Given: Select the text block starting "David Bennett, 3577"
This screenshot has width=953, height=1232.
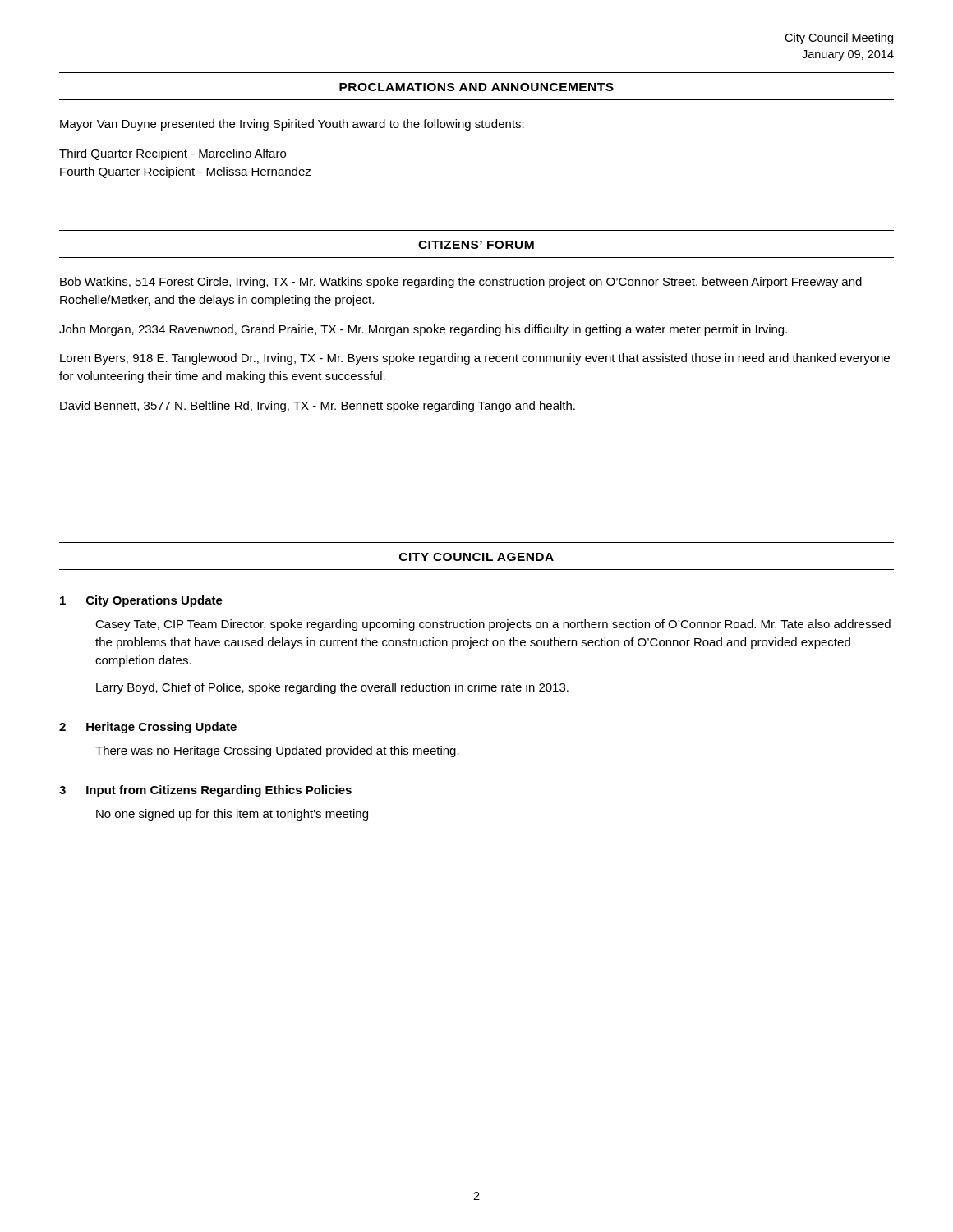Looking at the screenshot, I should tap(318, 405).
